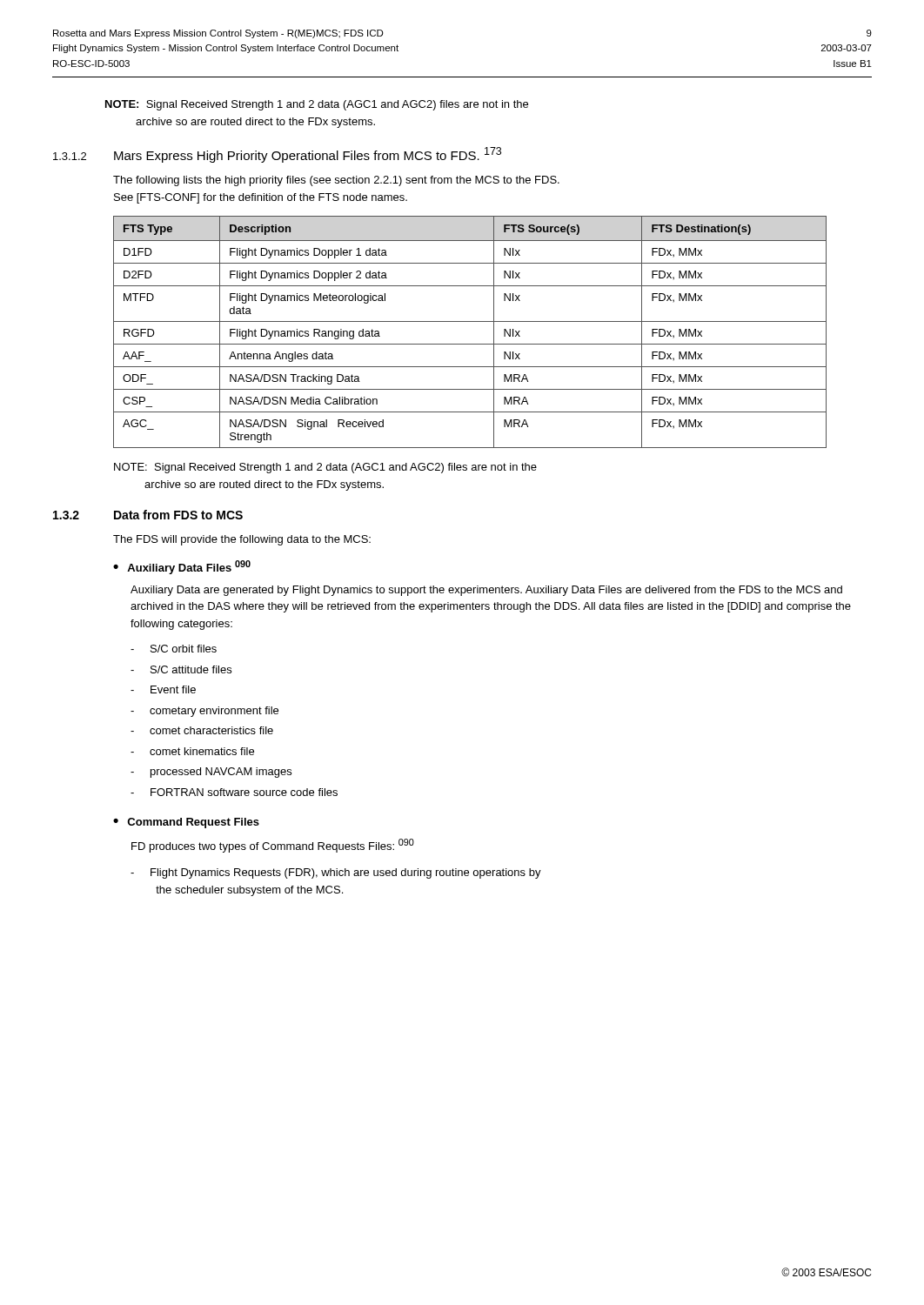Image resolution: width=924 pixels, height=1305 pixels.
Task: Point to the region starting "FD produces two types of Command Requests"
Action: (272, 845)
